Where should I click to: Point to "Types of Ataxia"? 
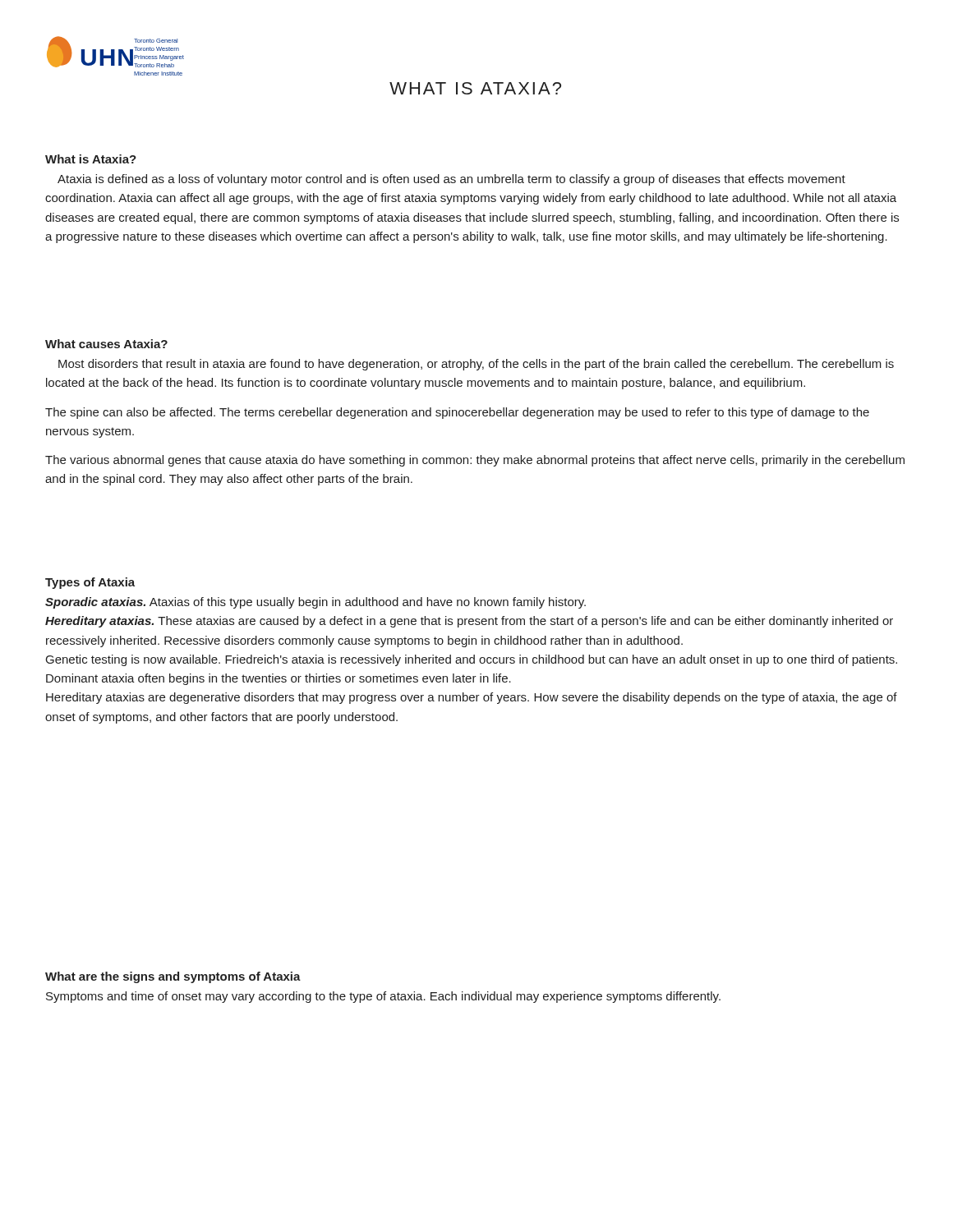click(x=90, y=582)
